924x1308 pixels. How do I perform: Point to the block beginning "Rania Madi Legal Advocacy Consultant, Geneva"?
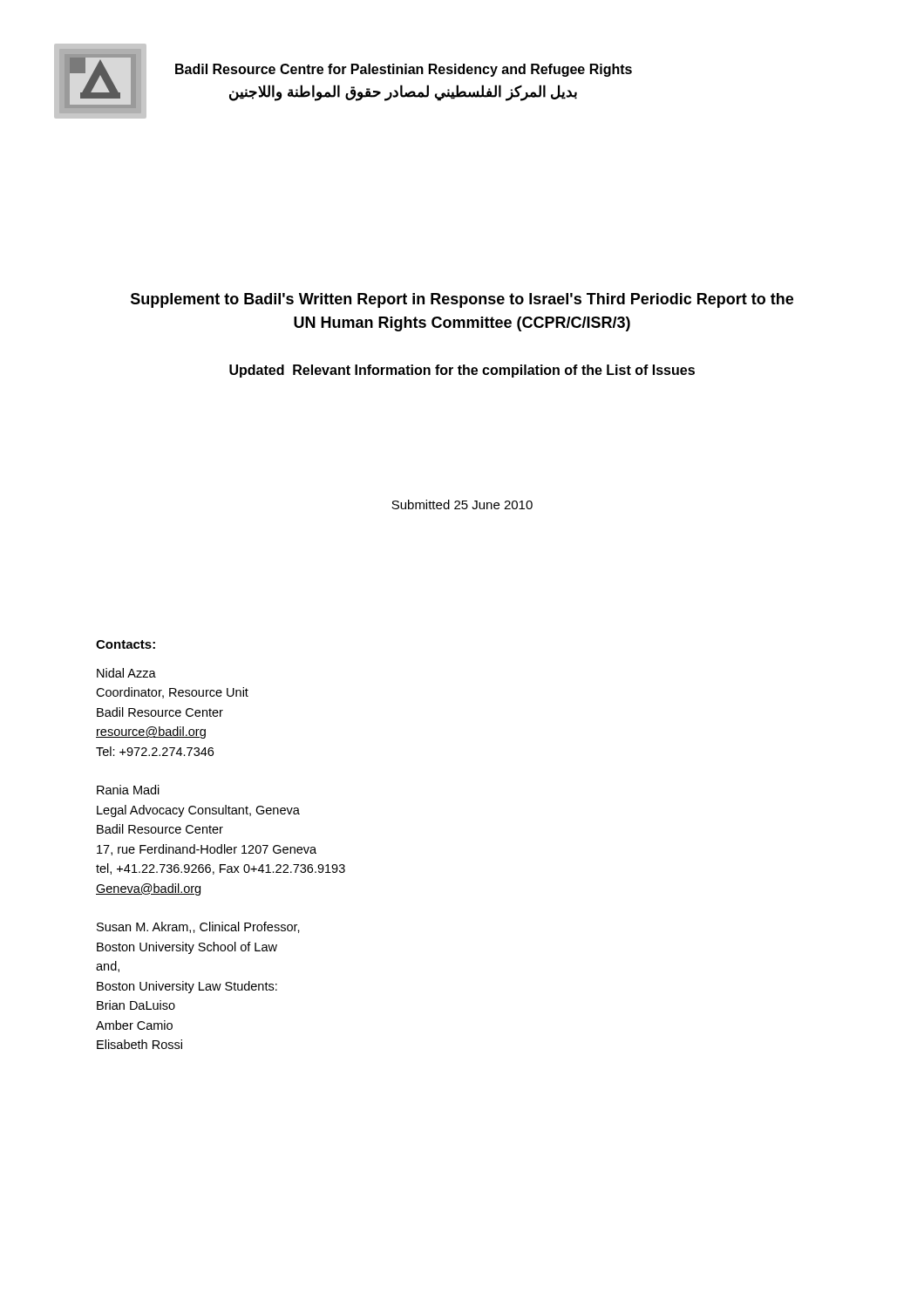coord(221,839)
